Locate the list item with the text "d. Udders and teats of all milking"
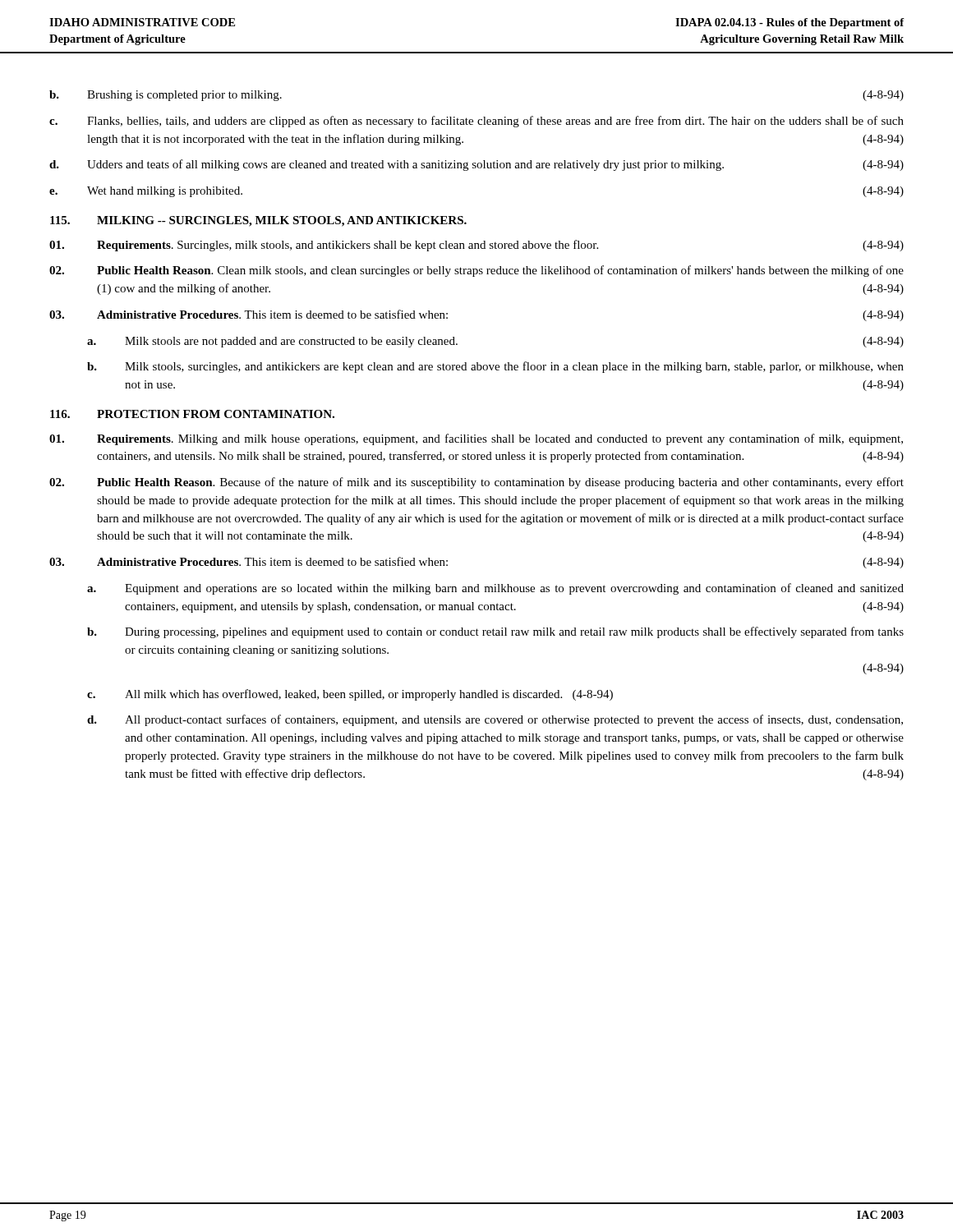The image size is (953, 1232). pyautogui.click(x=476, y=165)
